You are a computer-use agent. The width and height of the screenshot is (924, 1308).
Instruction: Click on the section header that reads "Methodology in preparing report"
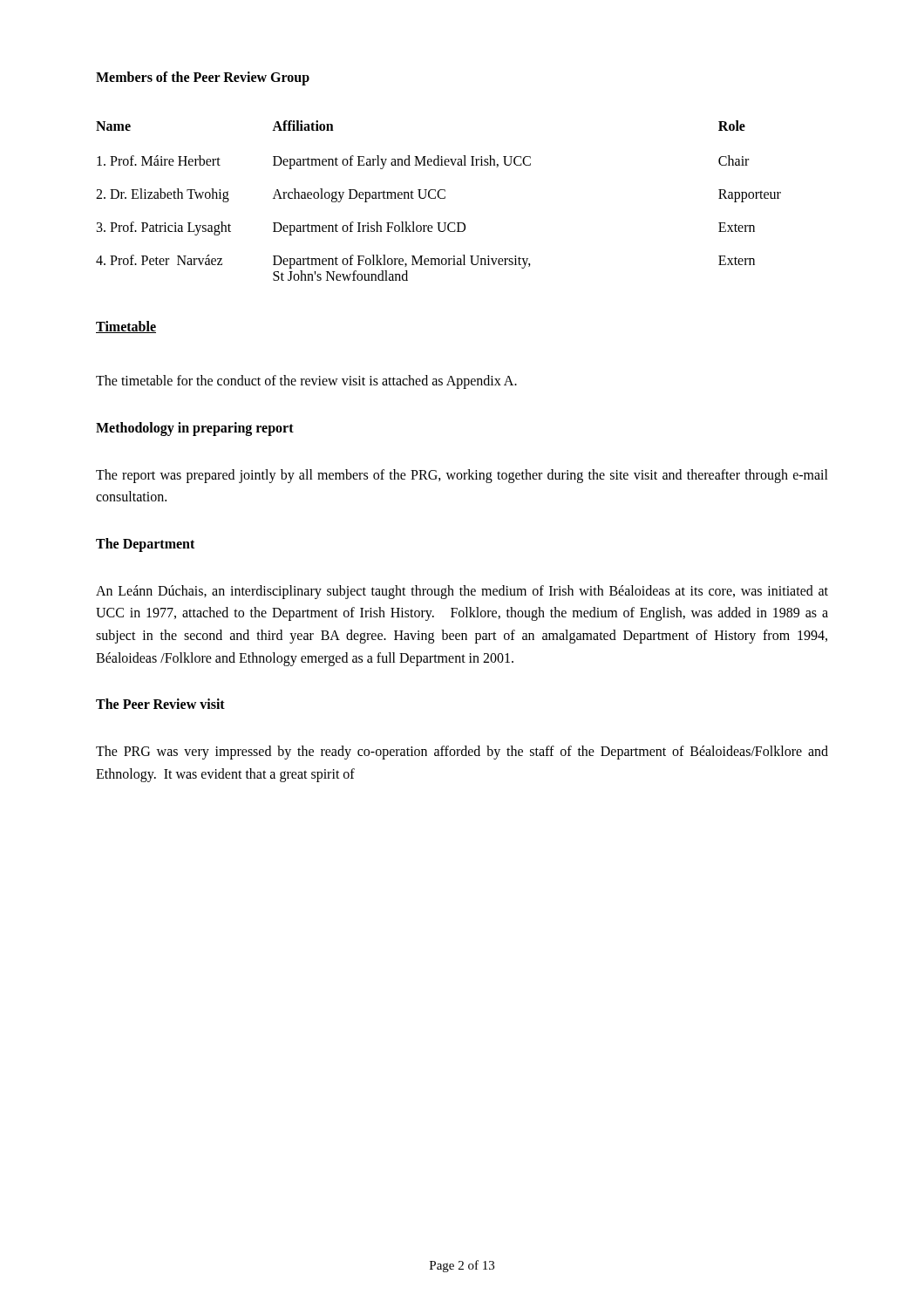pos(195,427)
